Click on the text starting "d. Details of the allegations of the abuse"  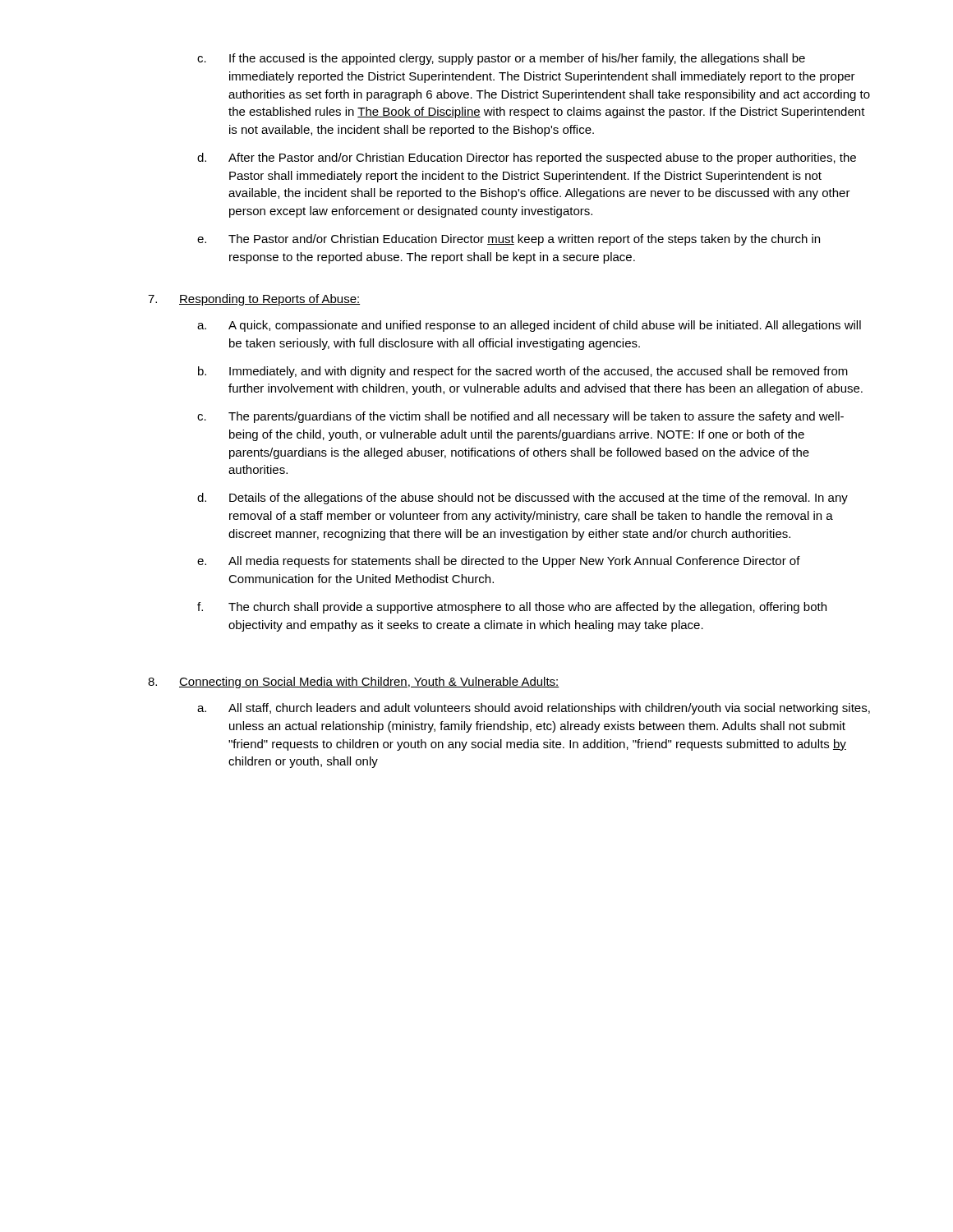[534, 516]
